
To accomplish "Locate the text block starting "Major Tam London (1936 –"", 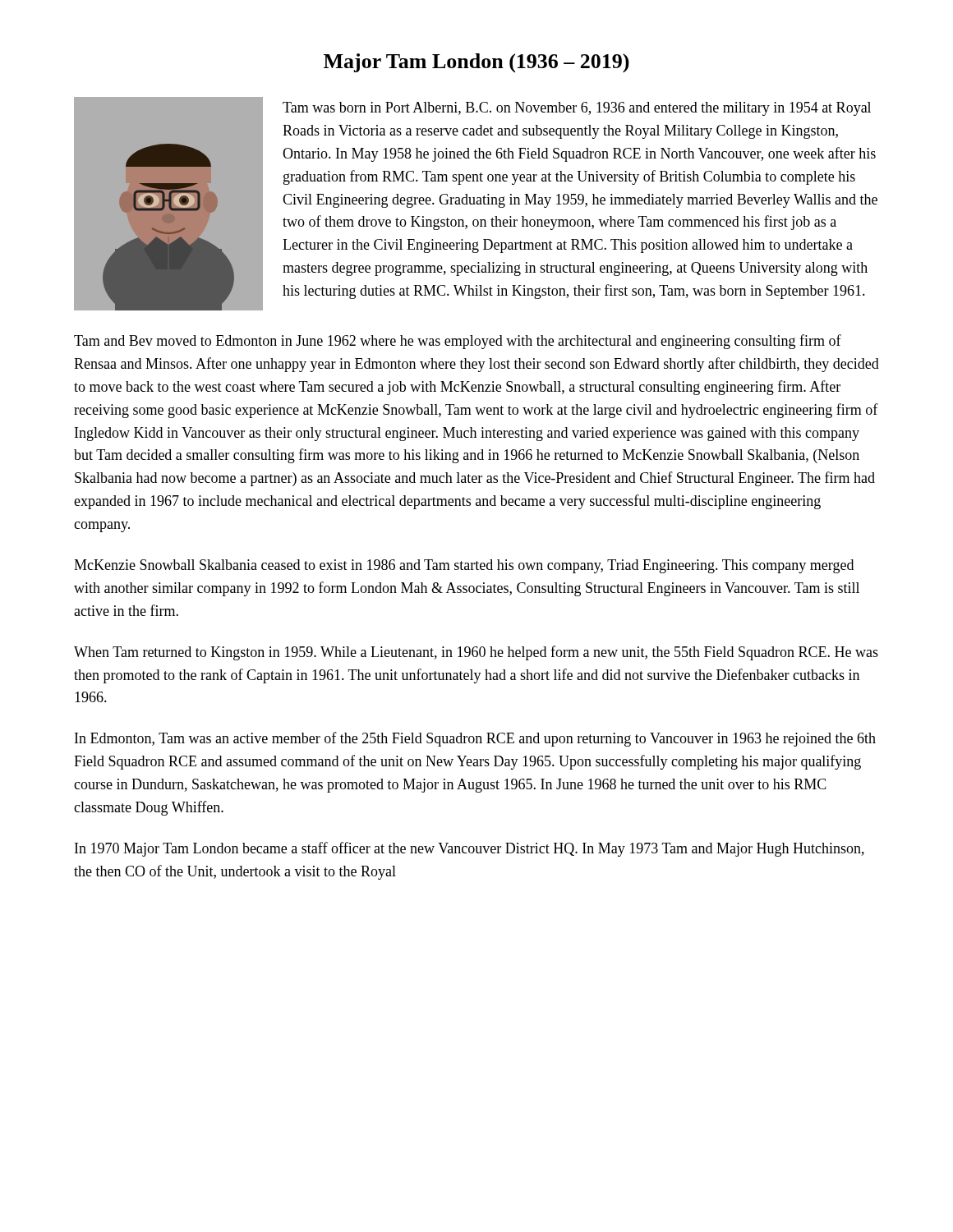I will pos(476,62).
